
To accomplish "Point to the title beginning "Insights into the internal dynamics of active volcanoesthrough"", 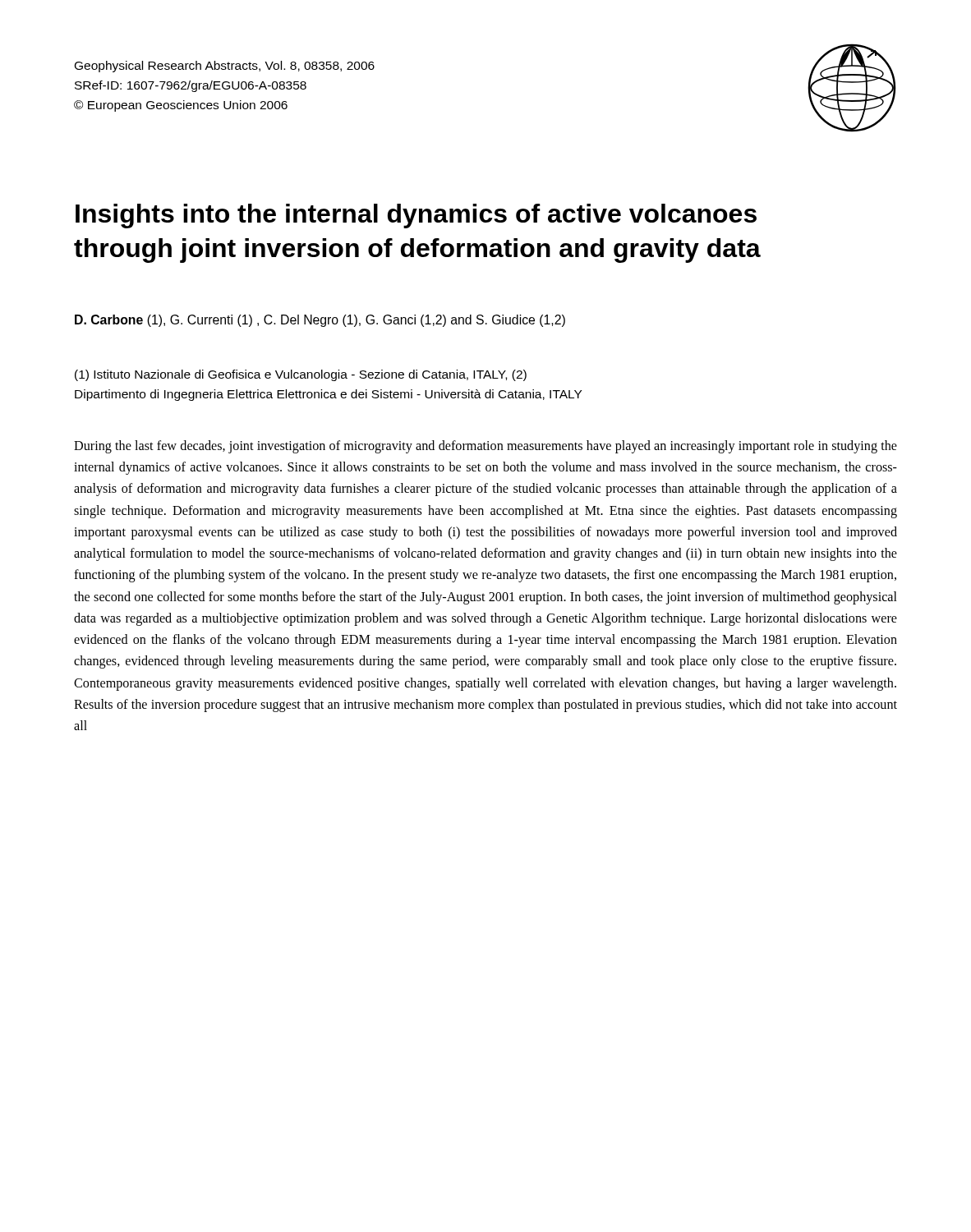I will point(417,231).
